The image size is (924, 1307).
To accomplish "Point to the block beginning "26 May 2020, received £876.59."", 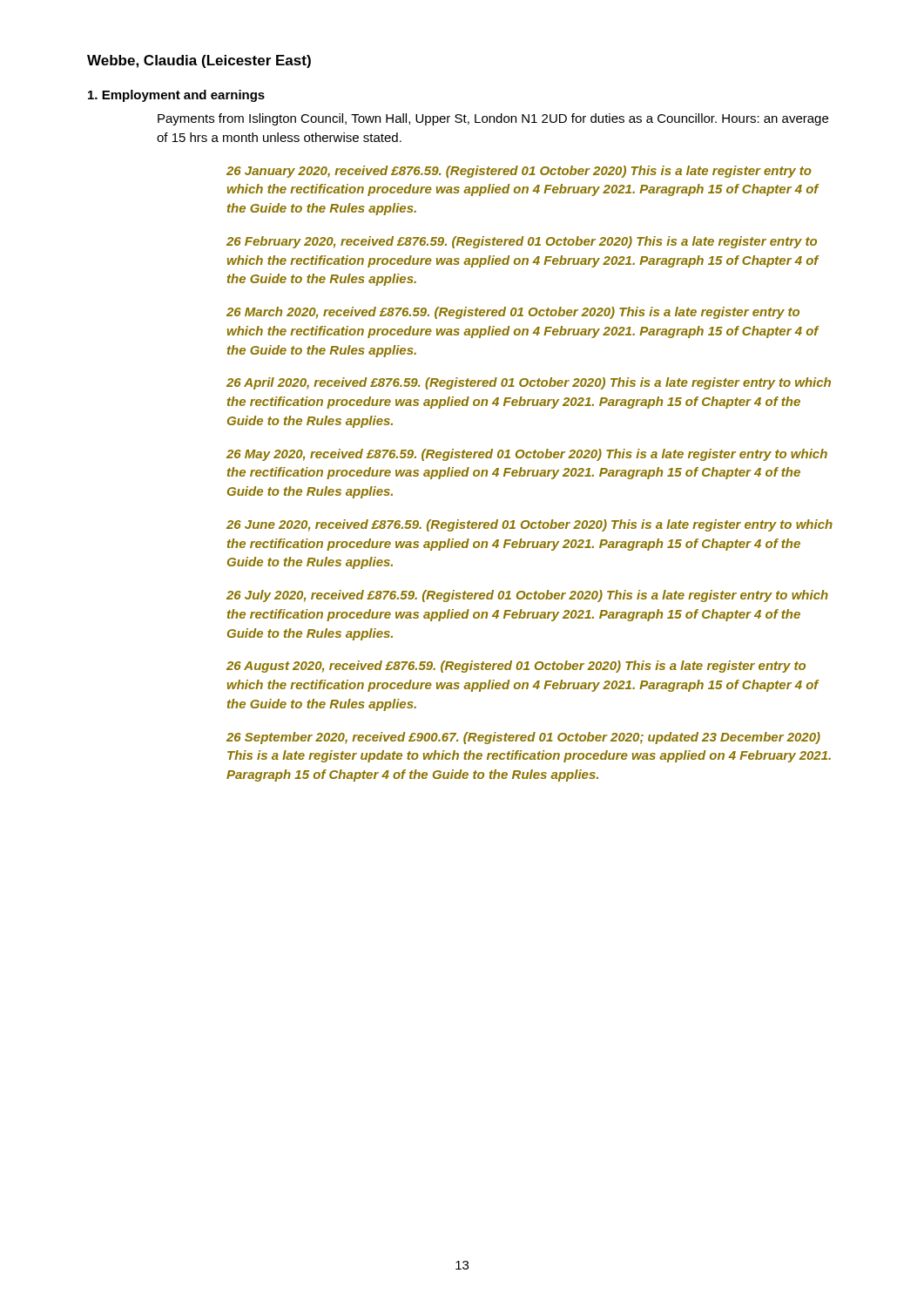I will [x=527, y=472].
